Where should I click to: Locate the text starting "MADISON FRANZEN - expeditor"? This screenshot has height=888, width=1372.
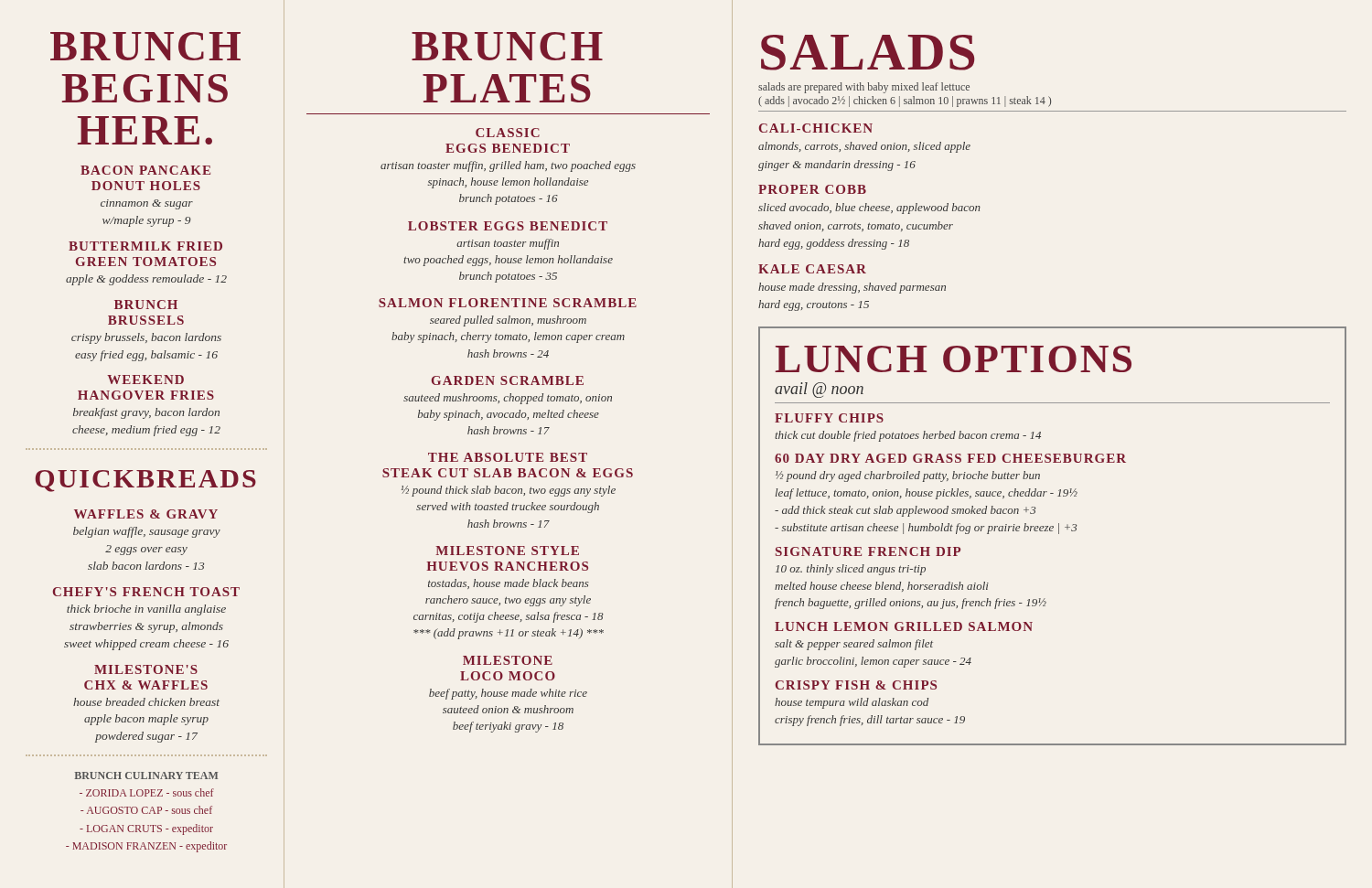tap(146, 846)
